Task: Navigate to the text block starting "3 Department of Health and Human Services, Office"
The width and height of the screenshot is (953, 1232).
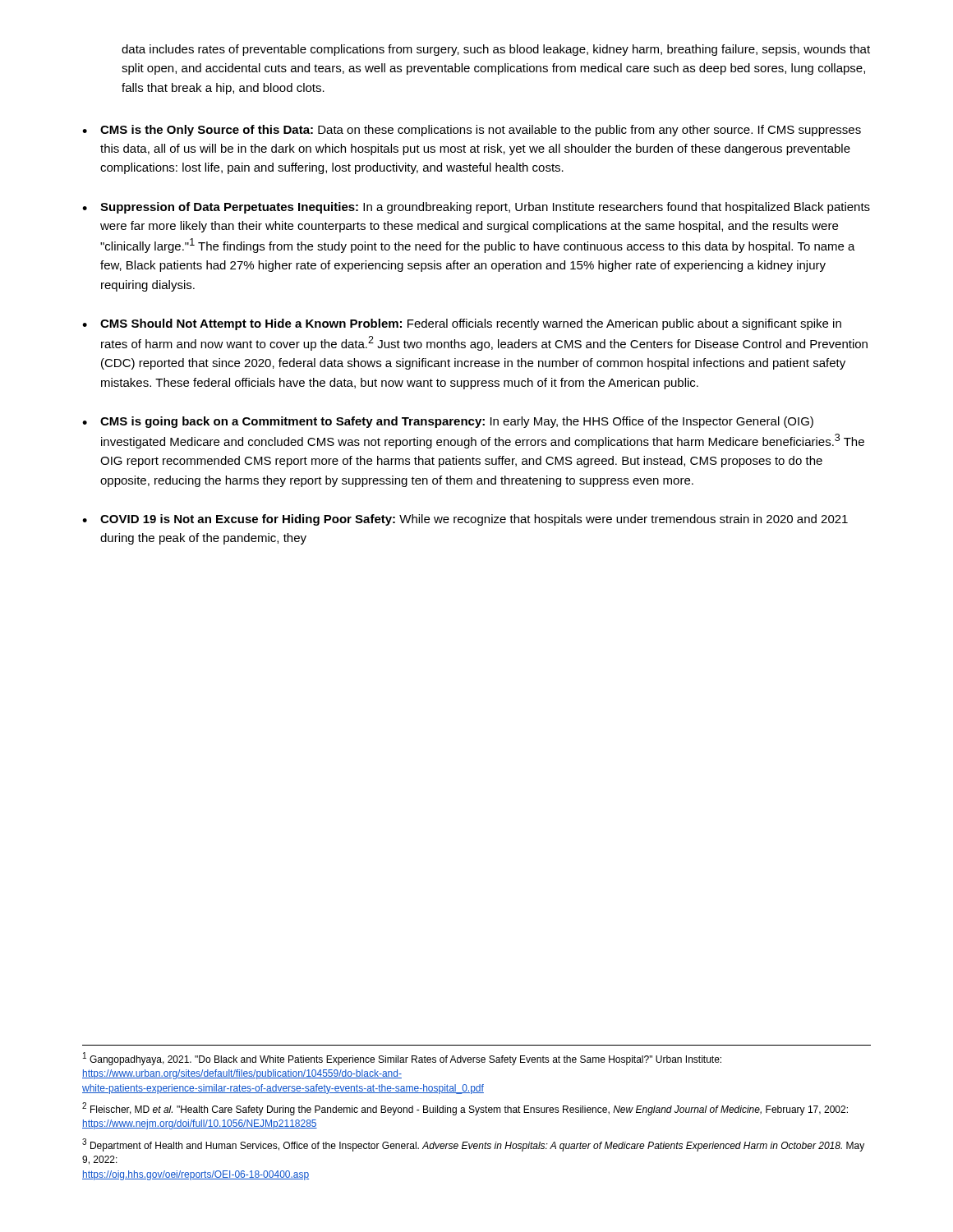Action: click(473, 1159)
